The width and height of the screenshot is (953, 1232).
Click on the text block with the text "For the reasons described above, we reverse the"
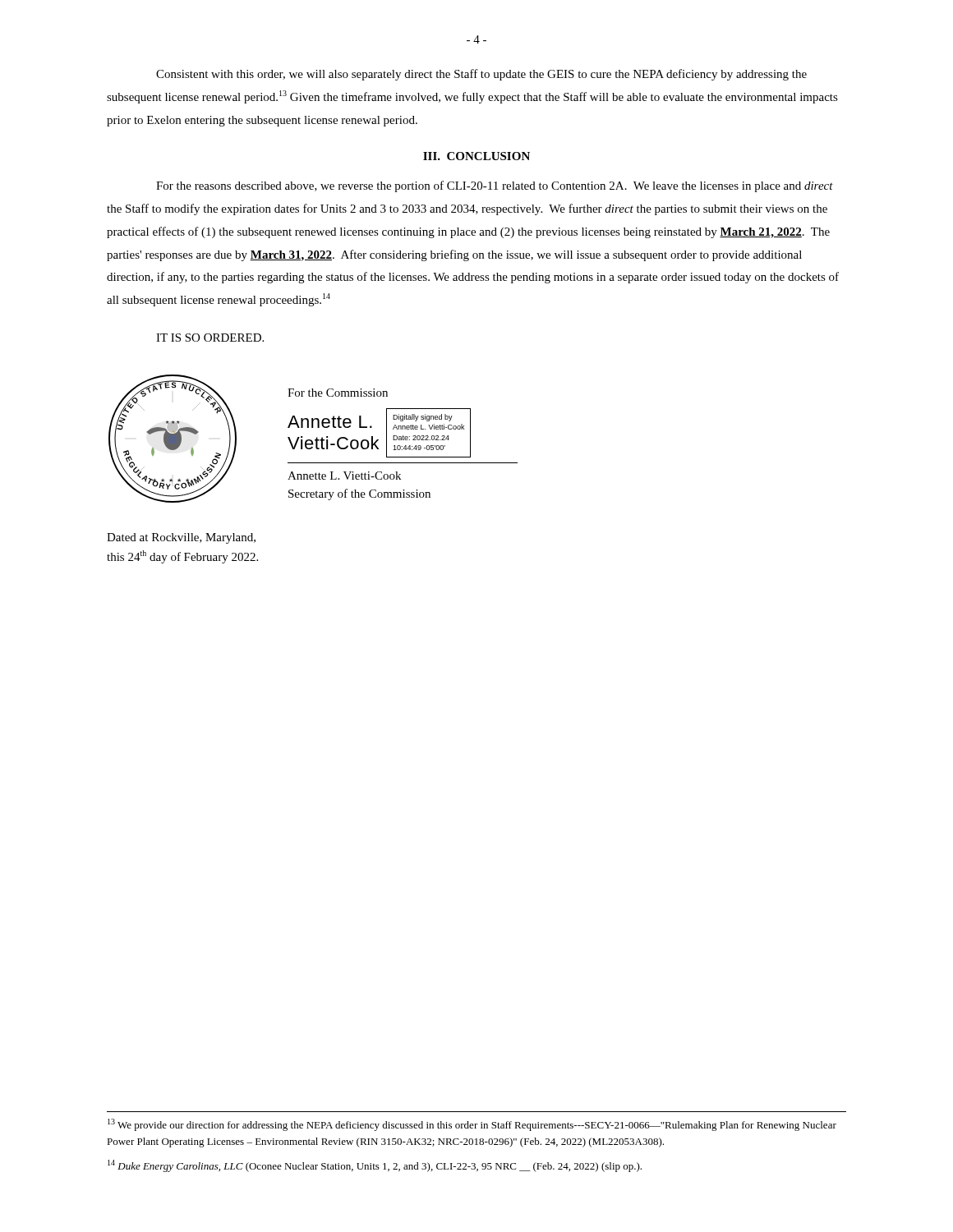tap(476, 244)
